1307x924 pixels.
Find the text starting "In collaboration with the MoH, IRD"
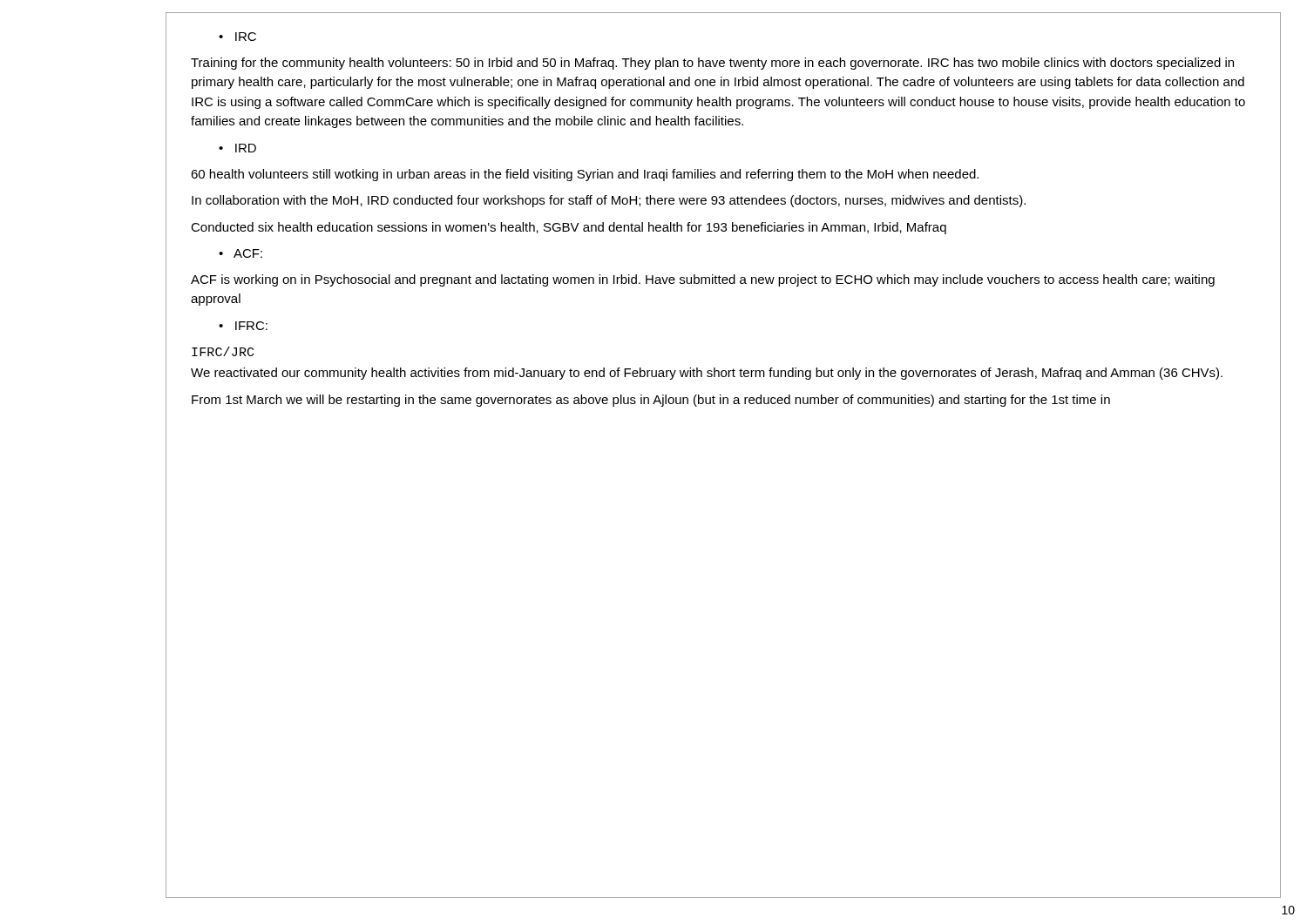click(609, 200)
